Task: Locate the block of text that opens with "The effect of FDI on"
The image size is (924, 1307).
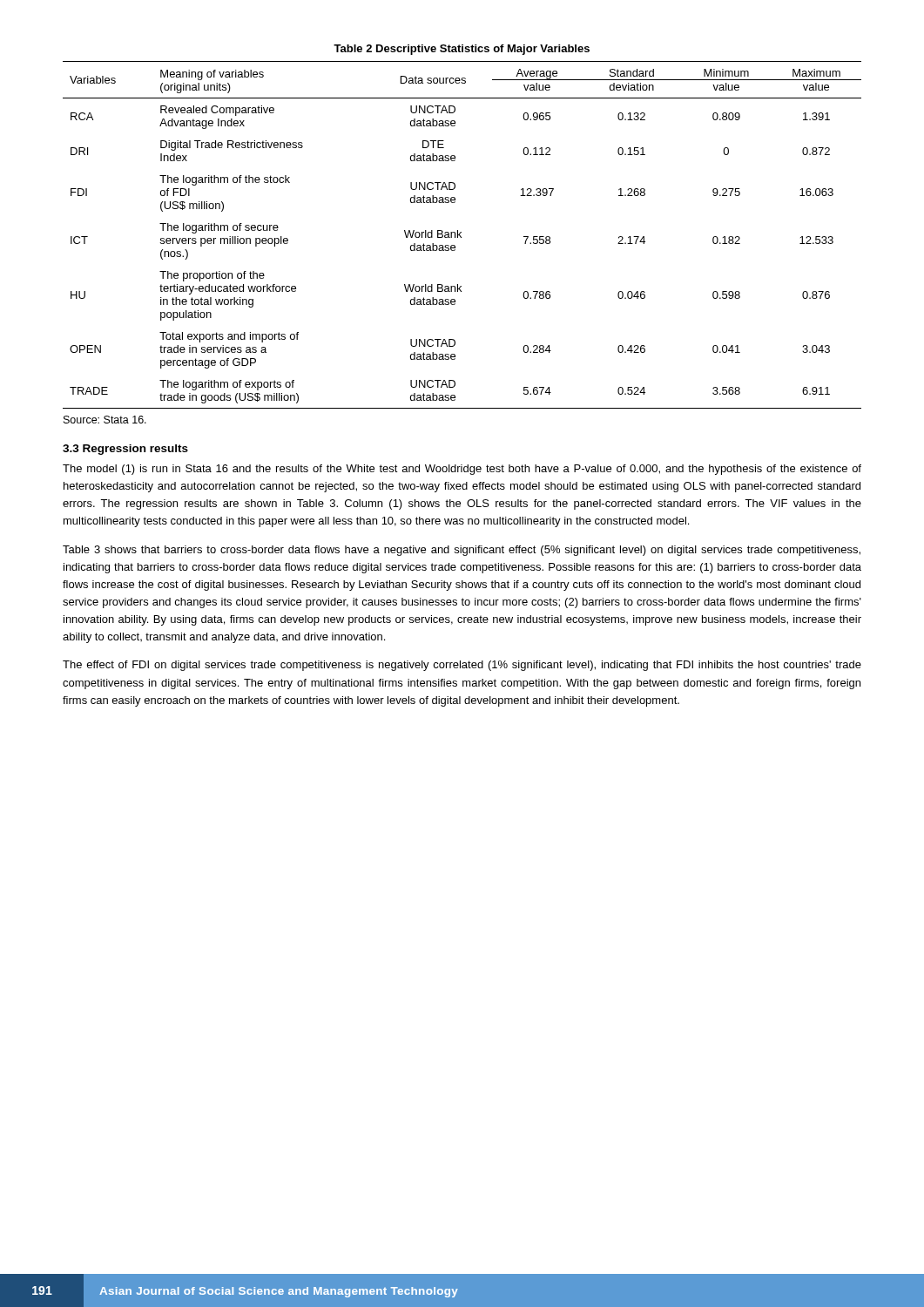Action: 462,682
